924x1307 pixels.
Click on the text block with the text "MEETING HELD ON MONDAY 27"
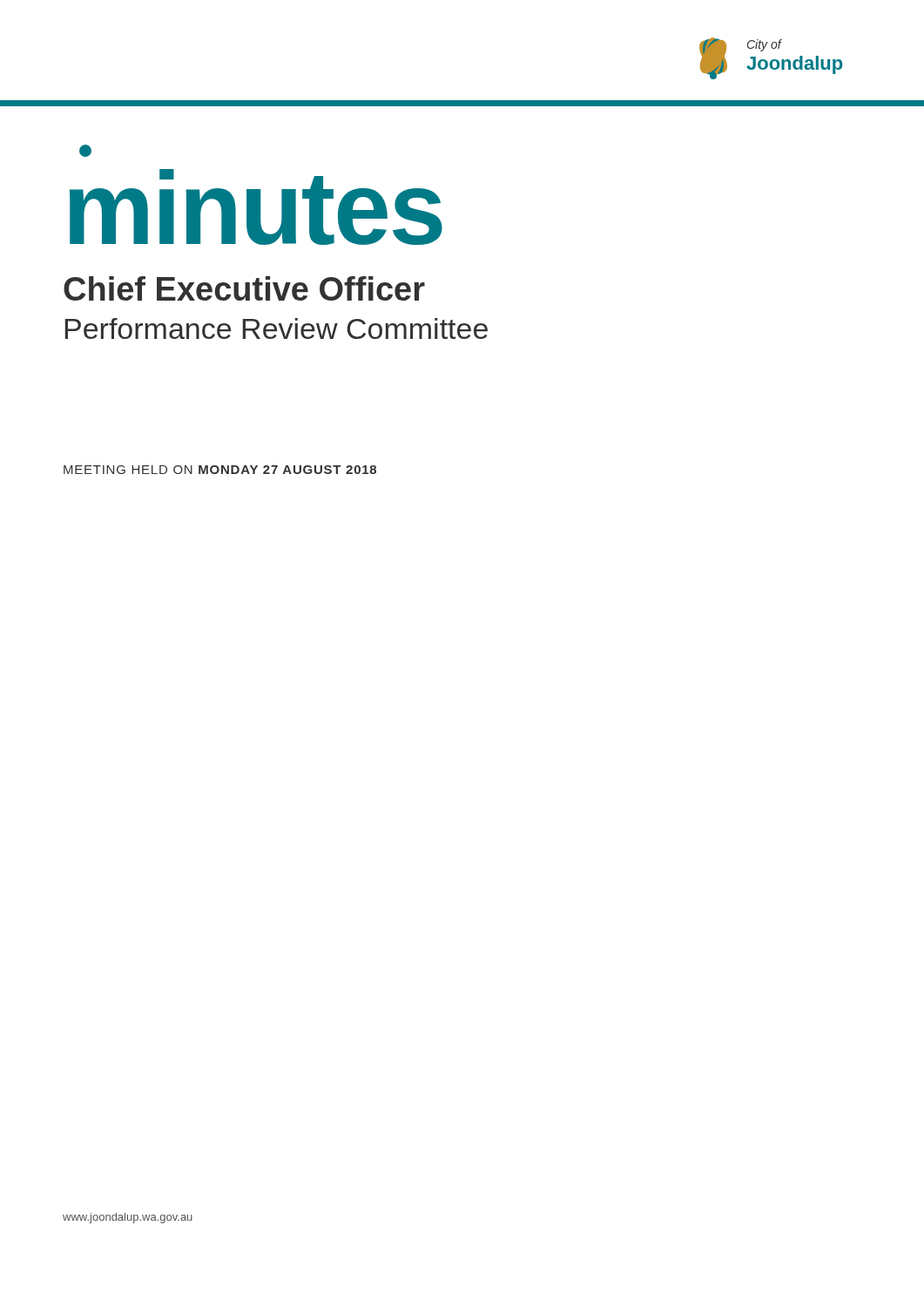click(220, 469)
